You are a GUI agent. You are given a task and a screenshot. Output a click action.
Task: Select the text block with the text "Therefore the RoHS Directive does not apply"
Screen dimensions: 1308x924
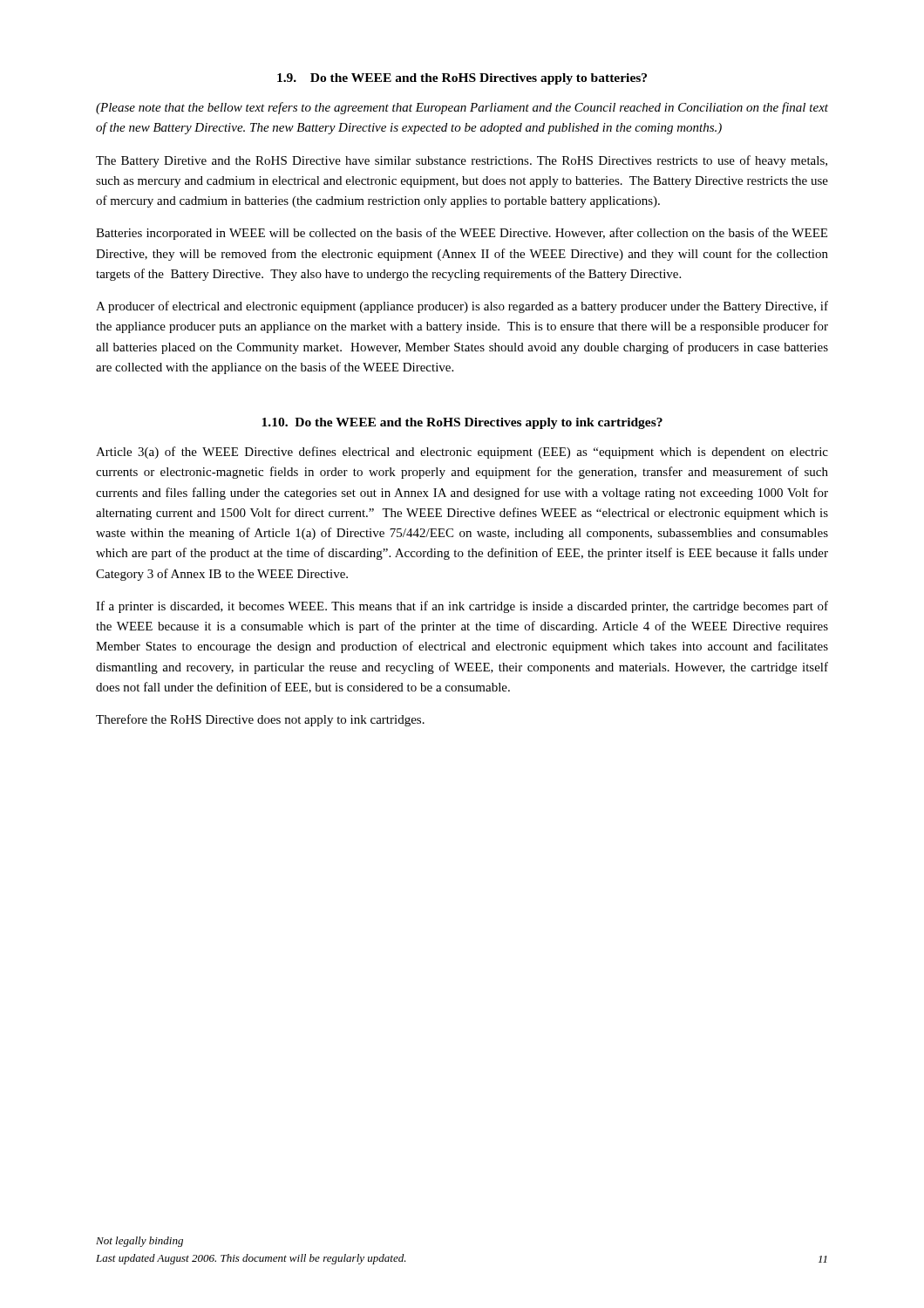coord(260,719)
